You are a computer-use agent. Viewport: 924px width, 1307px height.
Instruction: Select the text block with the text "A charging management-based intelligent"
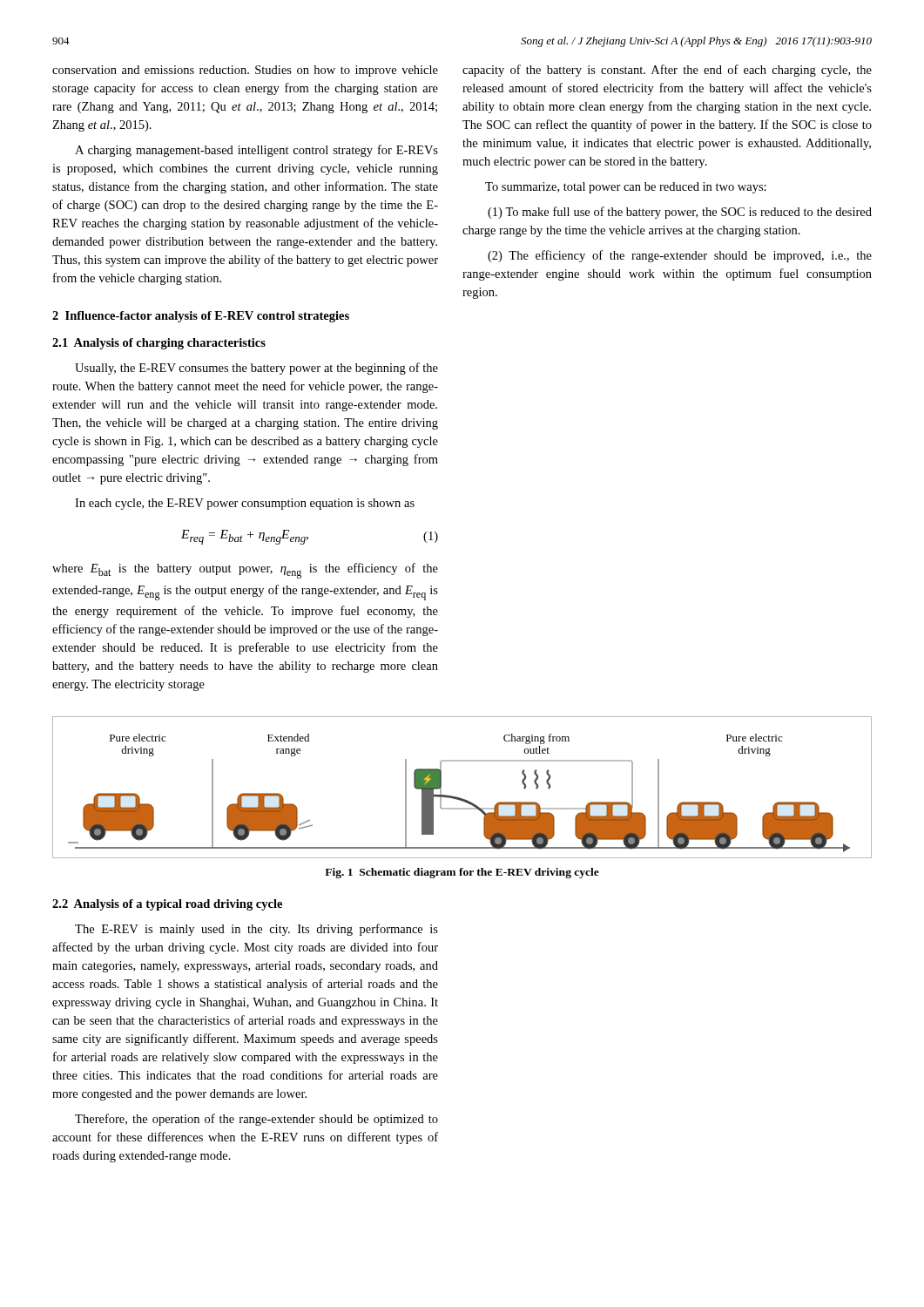click(x=245, y=214)
